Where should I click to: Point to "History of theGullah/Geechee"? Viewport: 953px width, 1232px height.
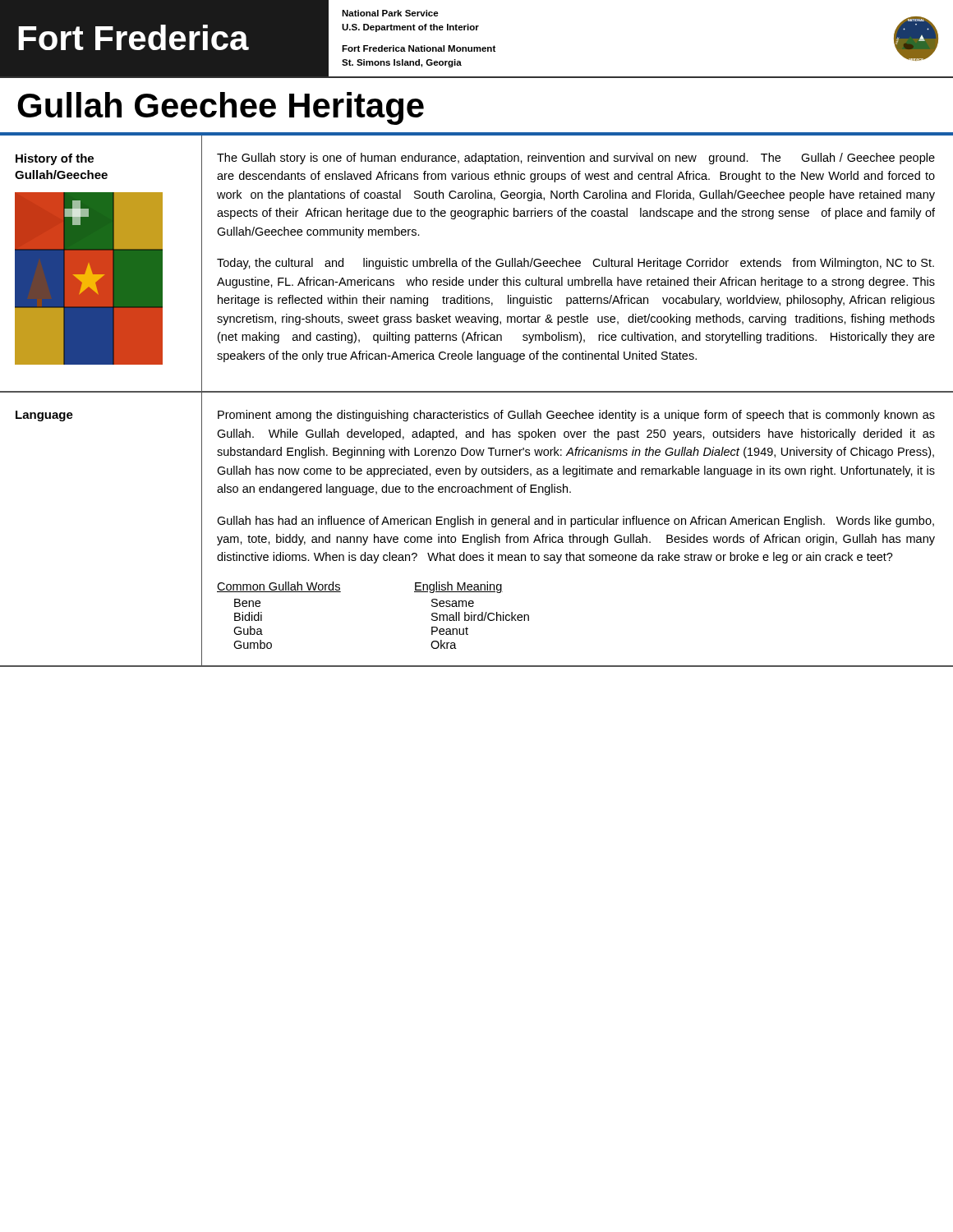(103, 166)
